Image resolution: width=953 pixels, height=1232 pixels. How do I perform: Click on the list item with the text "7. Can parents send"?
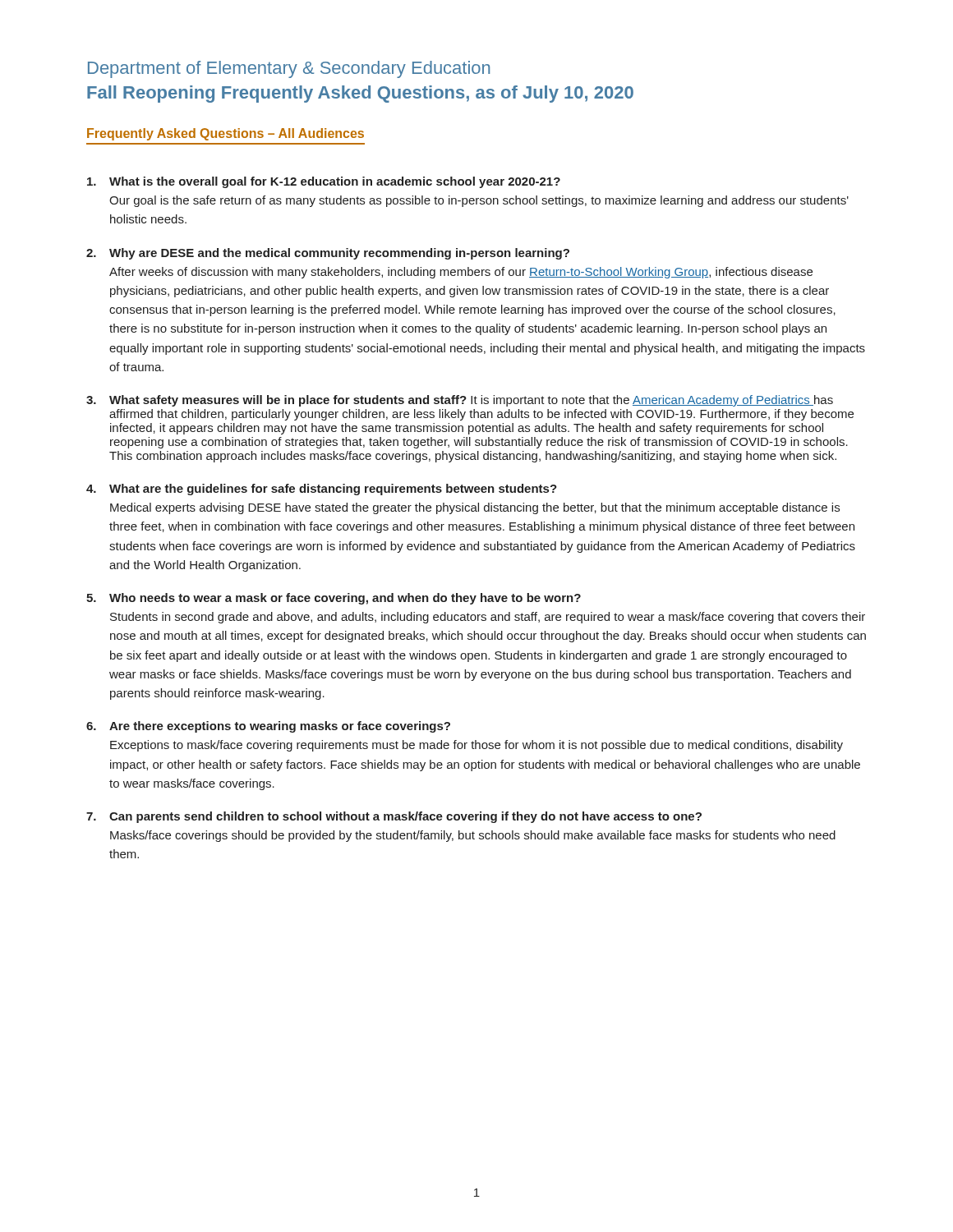(x=476, y=836)
